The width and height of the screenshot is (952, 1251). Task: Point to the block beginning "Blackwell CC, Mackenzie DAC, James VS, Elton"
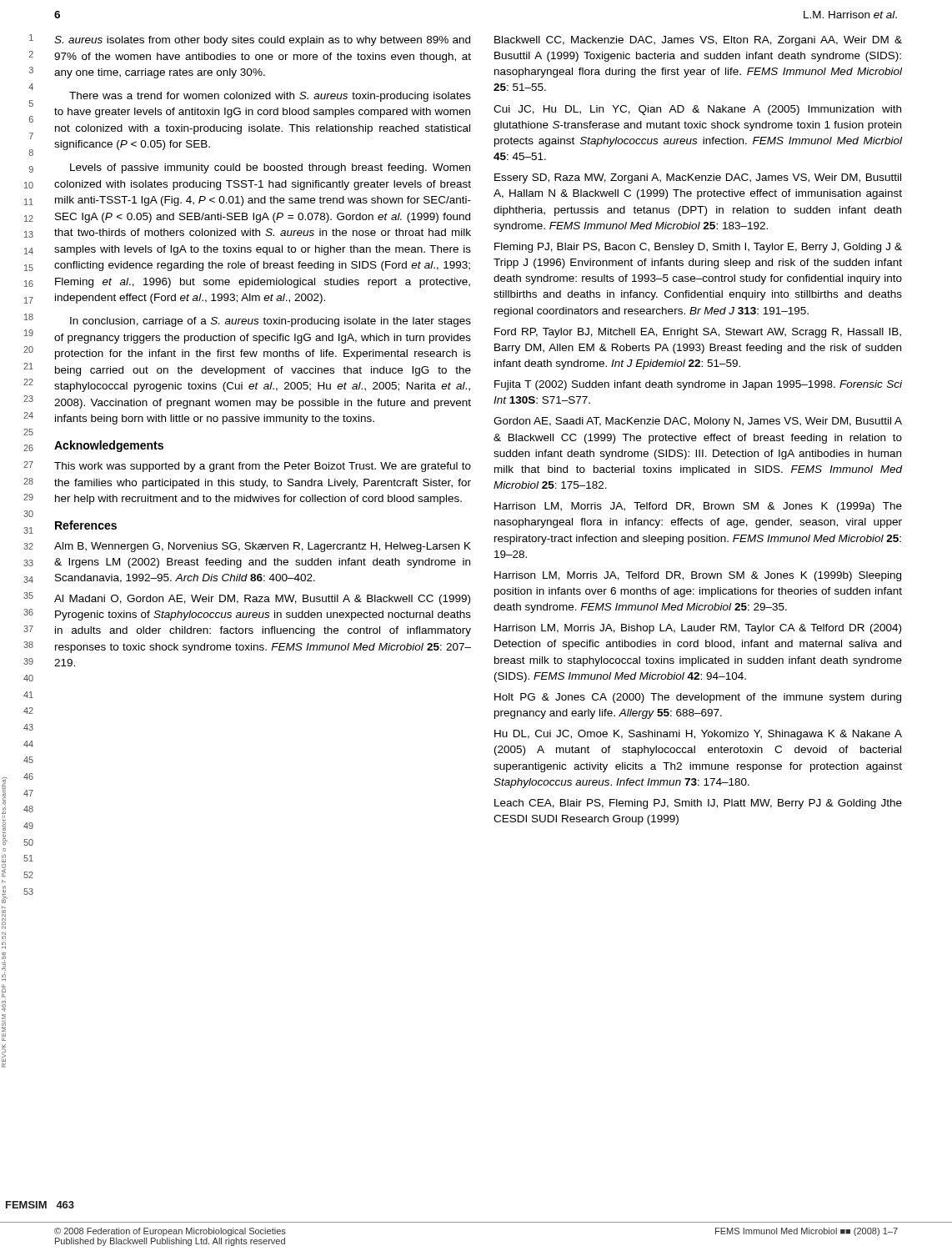(698, 64)
